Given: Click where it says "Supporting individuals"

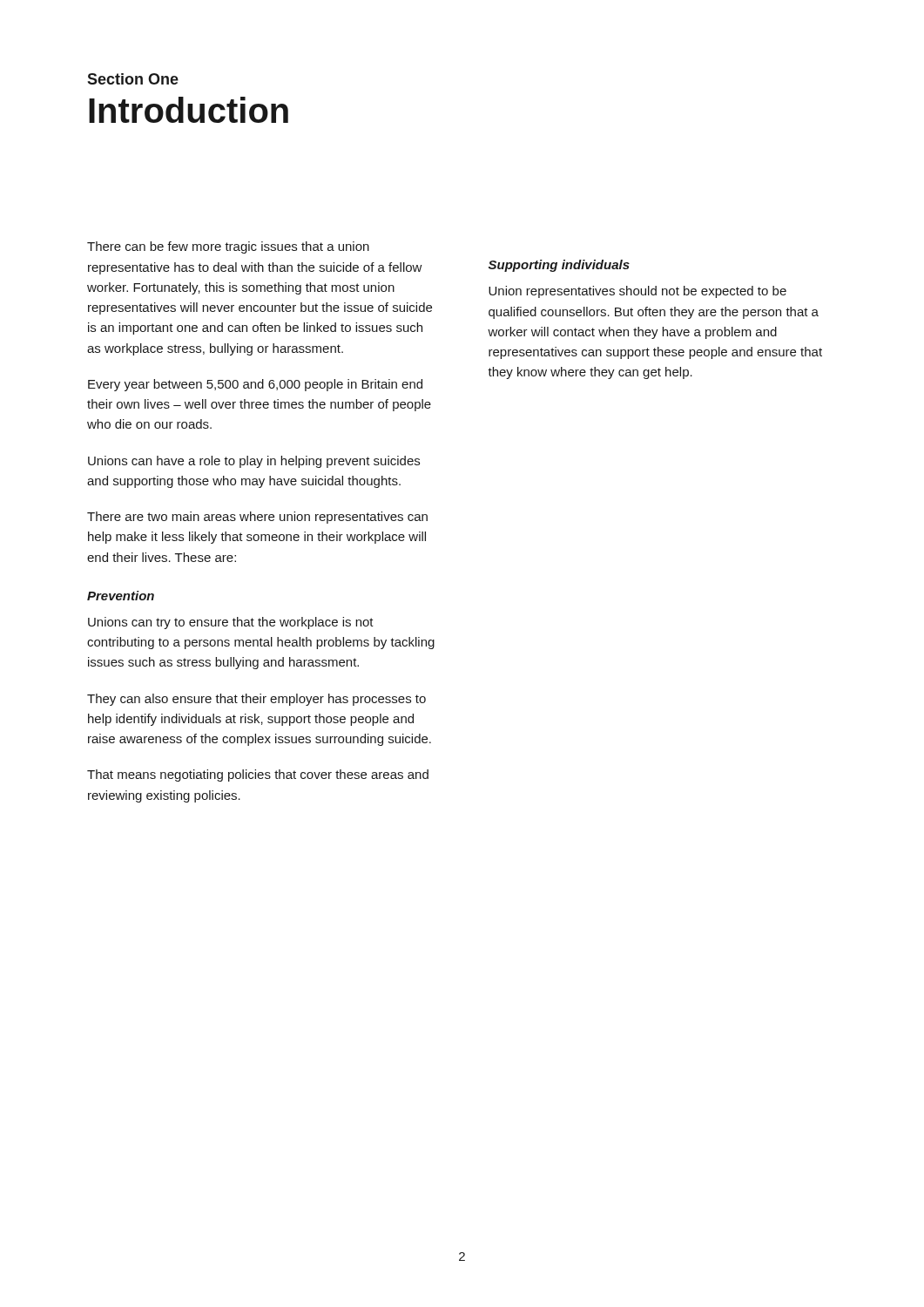Looking at the screenshot, I should (559, 266).
